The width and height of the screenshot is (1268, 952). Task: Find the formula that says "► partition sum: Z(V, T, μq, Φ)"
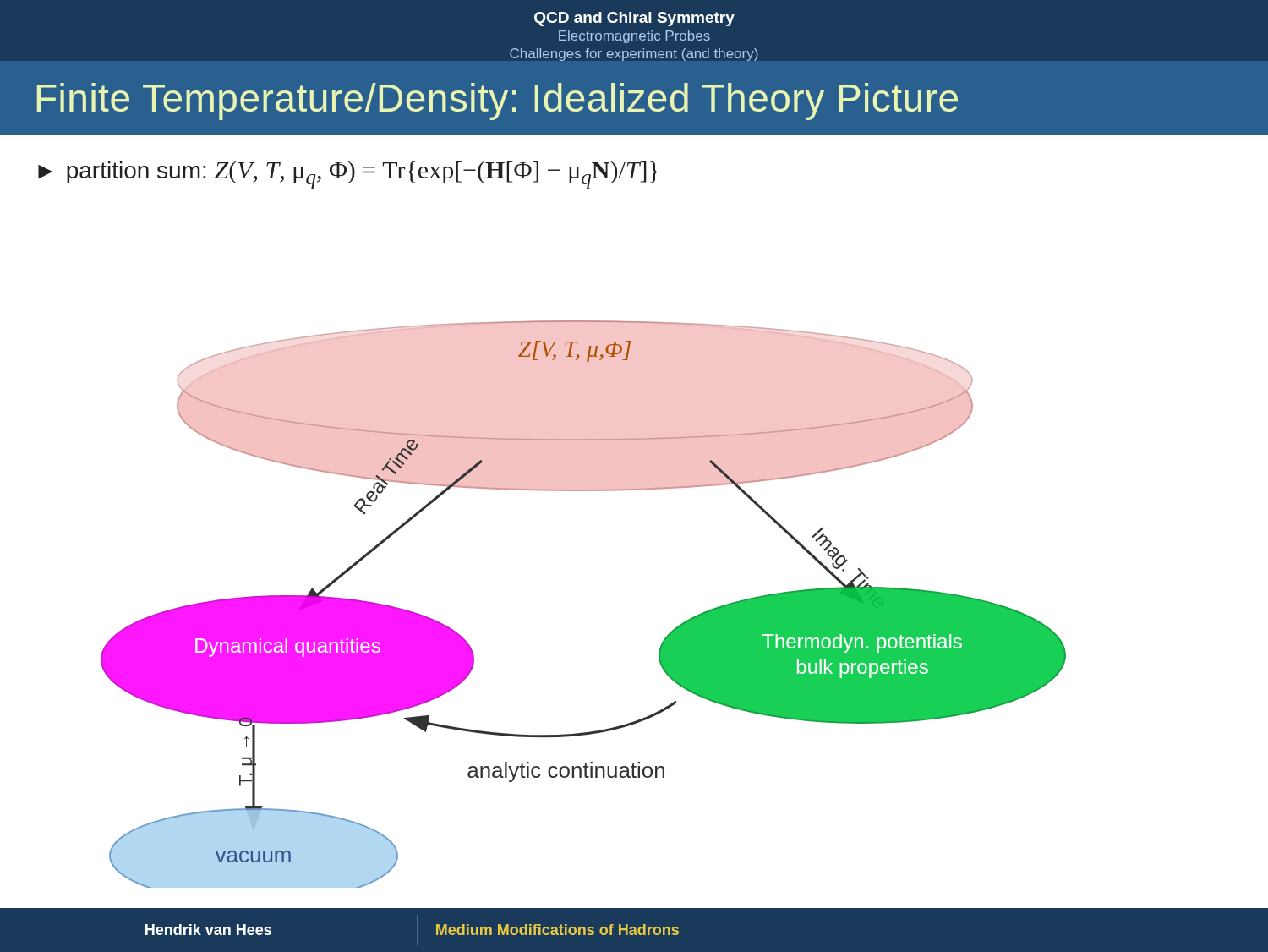tap(347, 172)
